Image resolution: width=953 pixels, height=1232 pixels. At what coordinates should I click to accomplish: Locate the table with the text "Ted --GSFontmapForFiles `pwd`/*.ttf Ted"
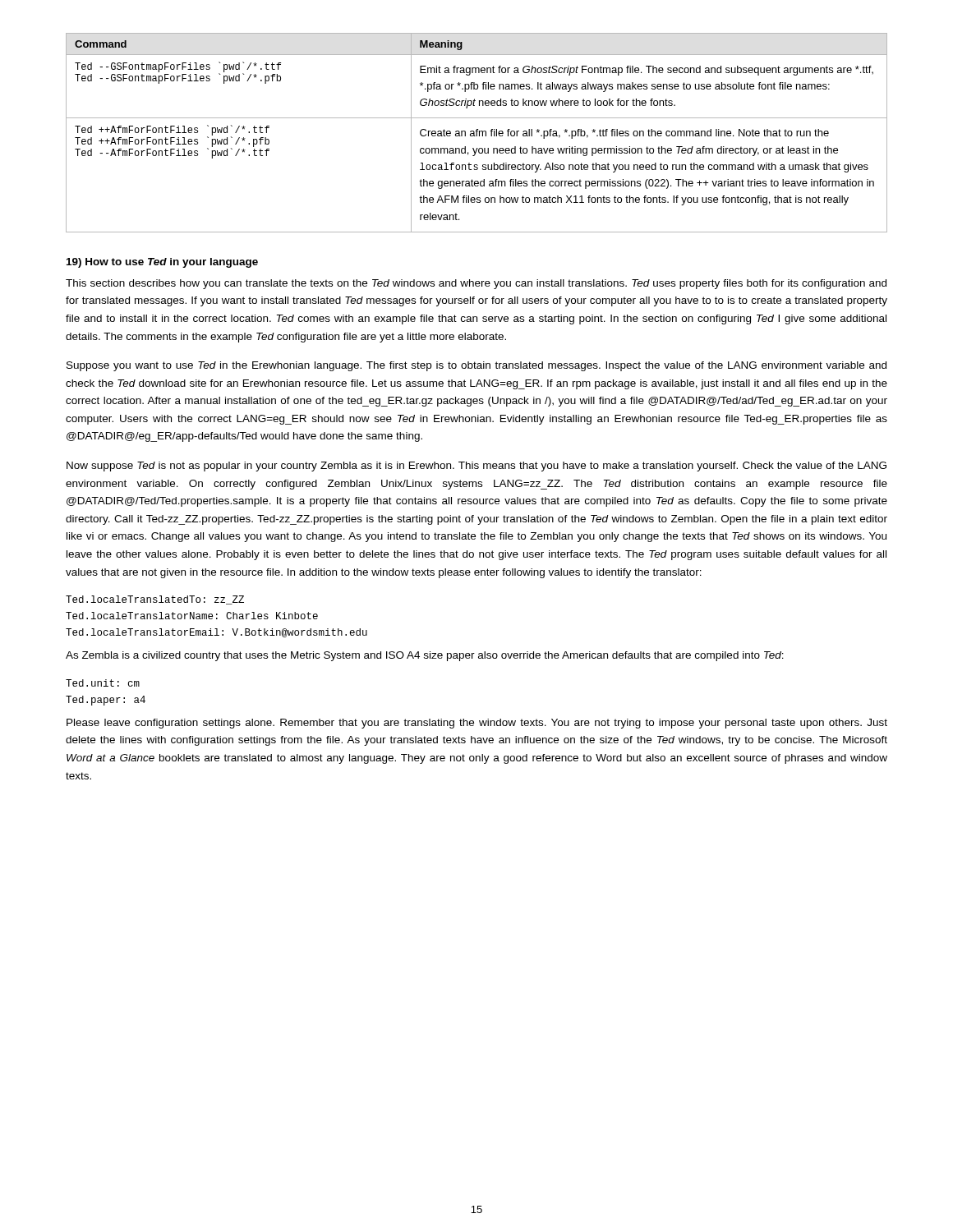tap(476, 133)
